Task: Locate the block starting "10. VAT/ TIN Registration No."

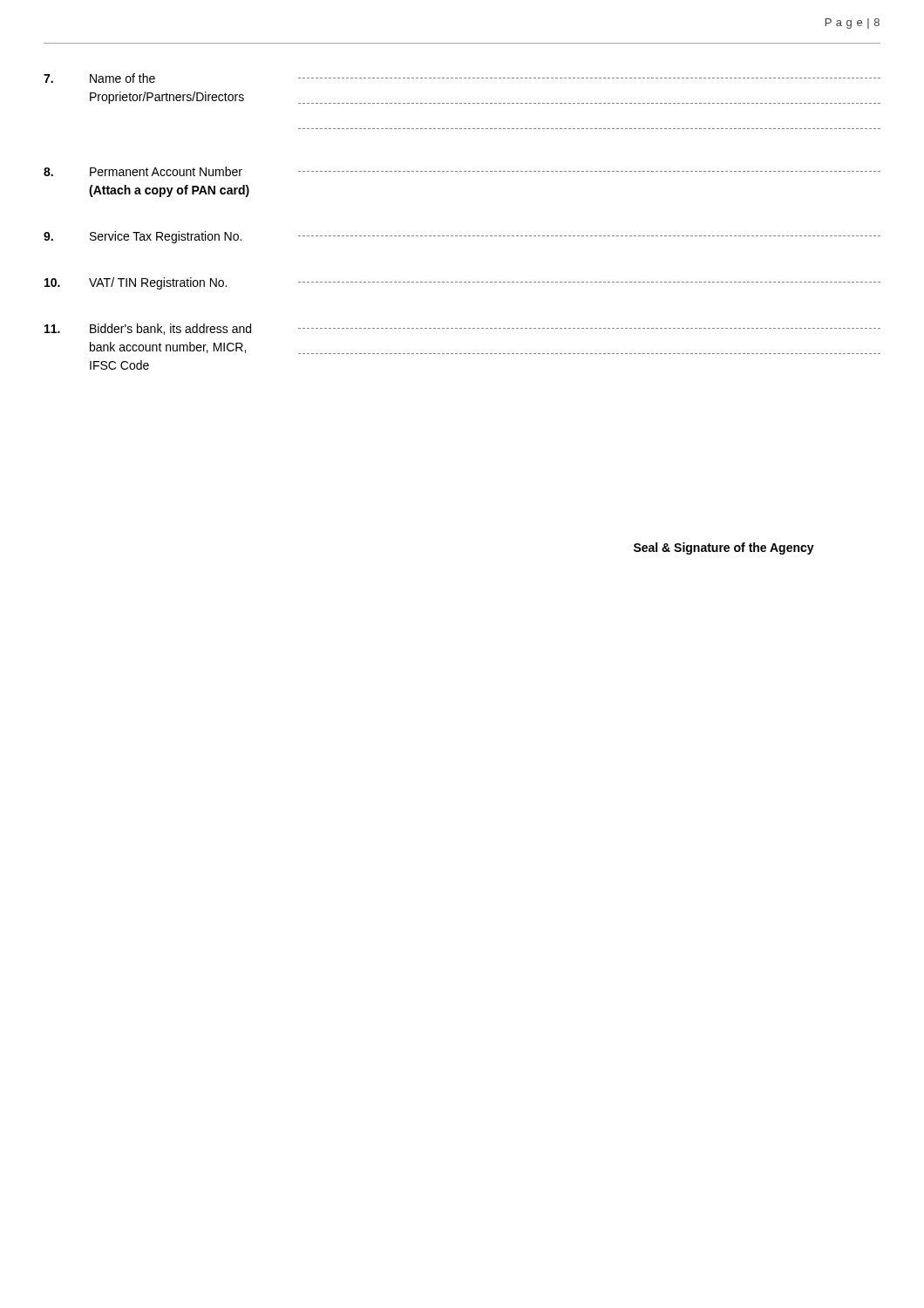Action: click(462, 283)
